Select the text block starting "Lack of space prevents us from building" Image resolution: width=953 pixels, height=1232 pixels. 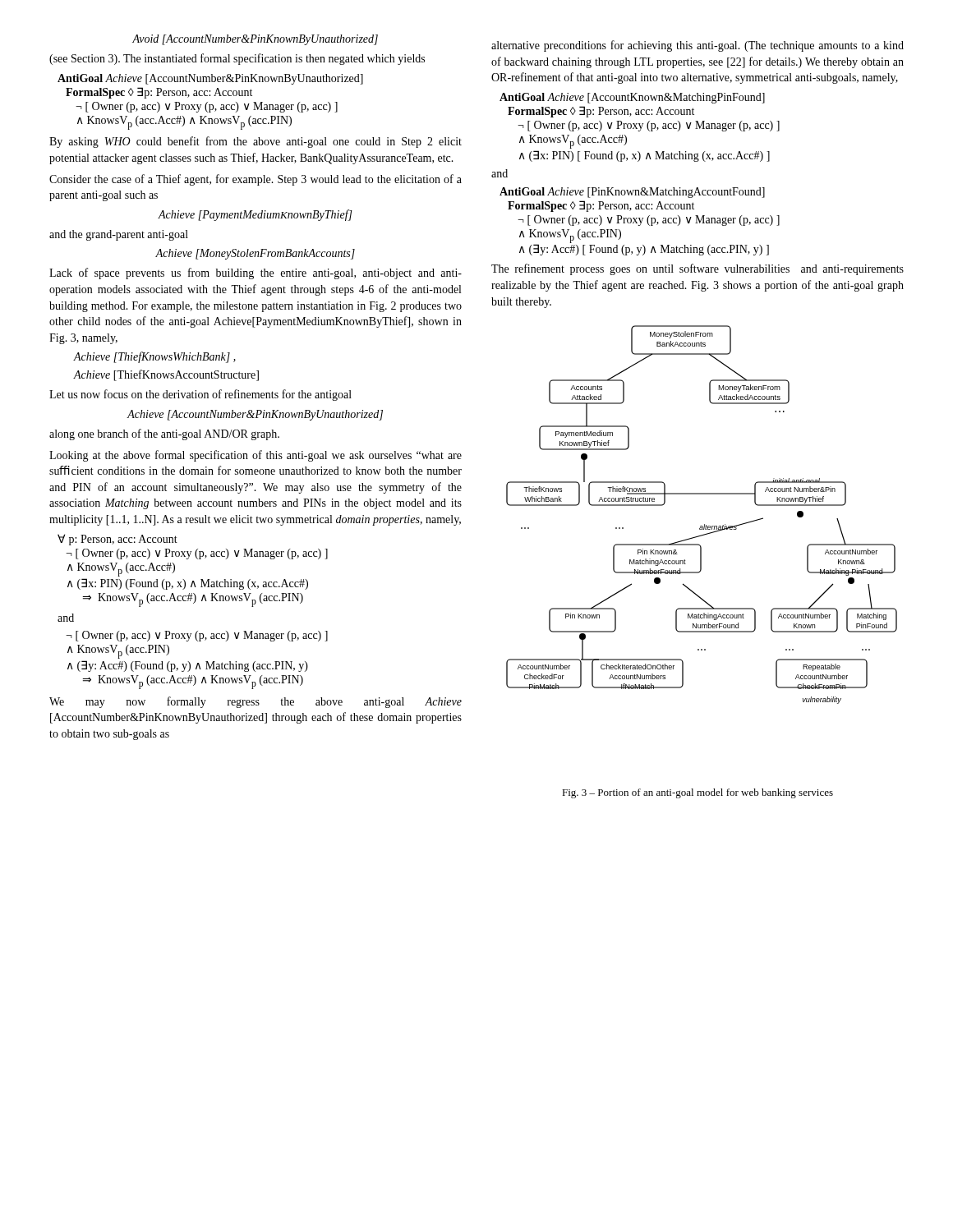[x=255, y=324]
